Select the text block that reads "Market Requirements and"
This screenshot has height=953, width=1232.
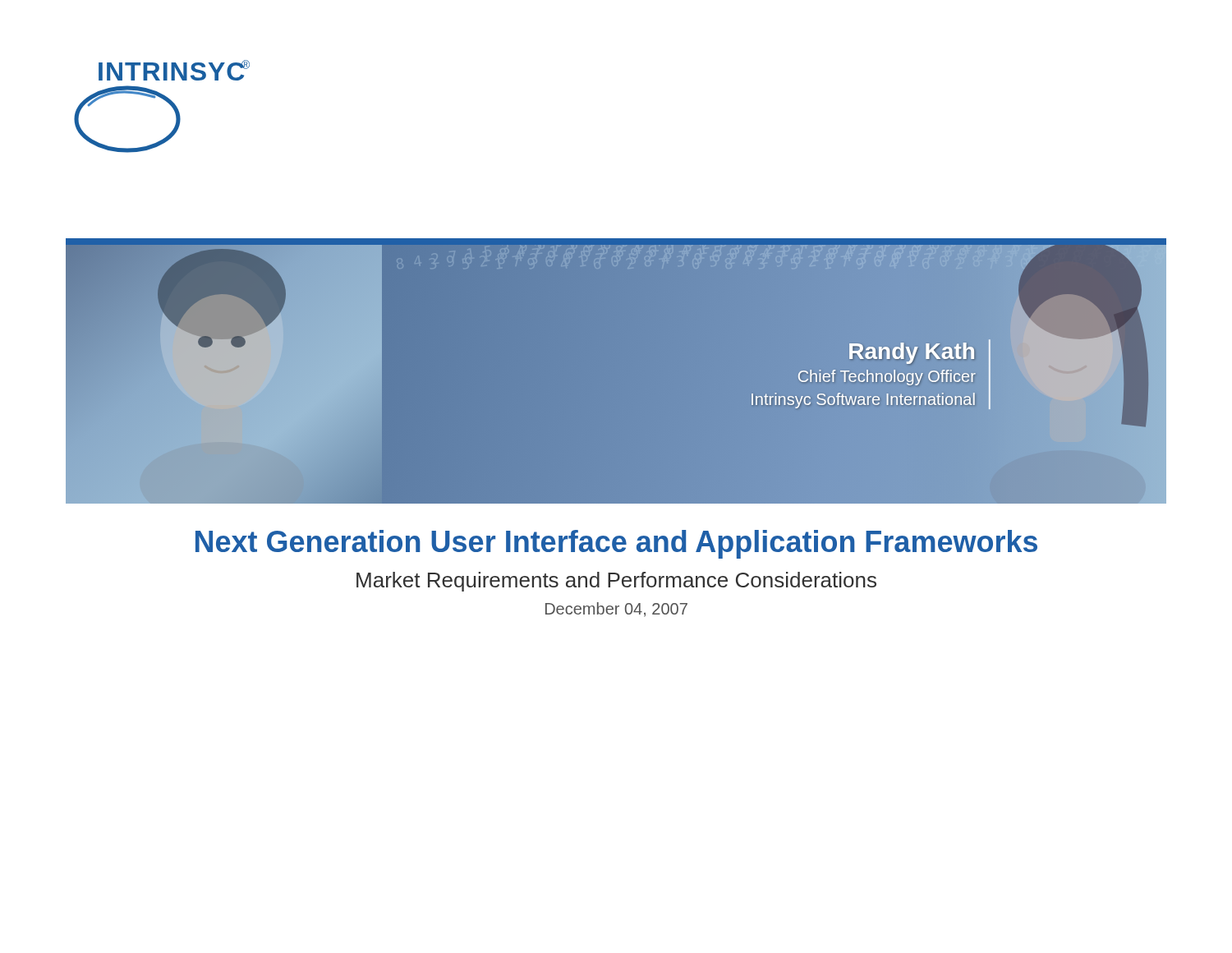616,580
